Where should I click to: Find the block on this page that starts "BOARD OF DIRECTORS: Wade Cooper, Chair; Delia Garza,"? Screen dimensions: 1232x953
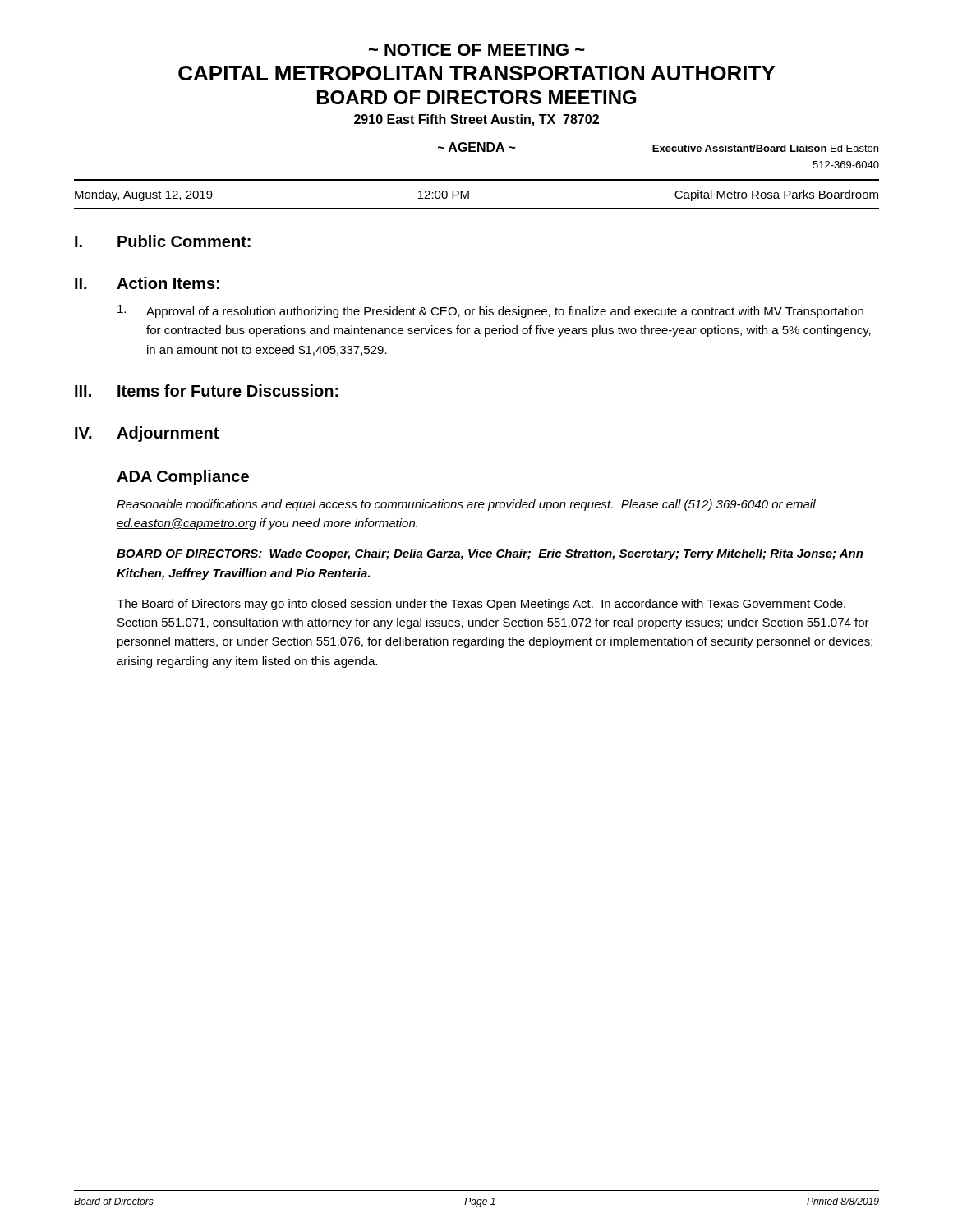click(x=490, y=563)
